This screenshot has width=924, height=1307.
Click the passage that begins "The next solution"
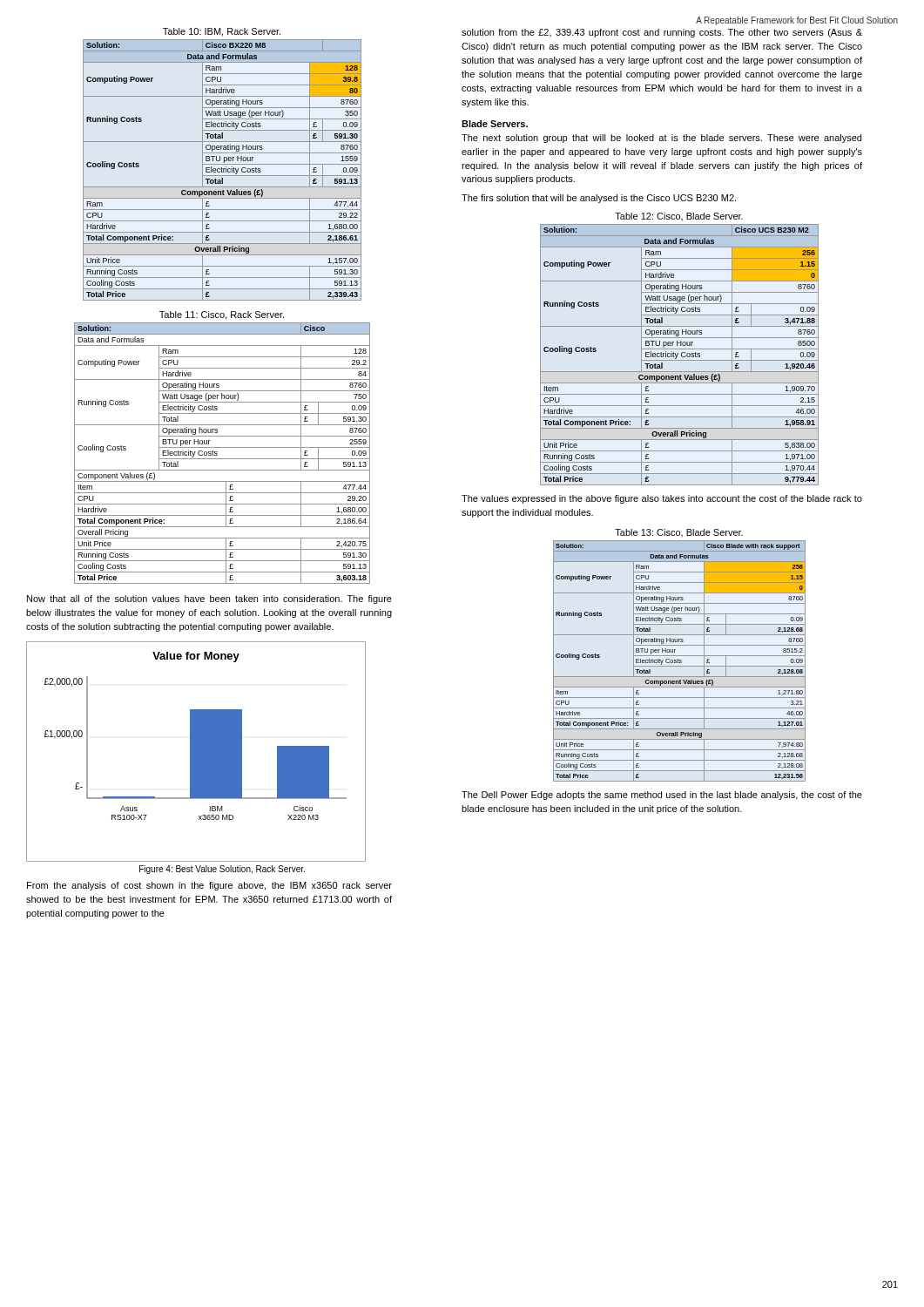click(662, 158)
